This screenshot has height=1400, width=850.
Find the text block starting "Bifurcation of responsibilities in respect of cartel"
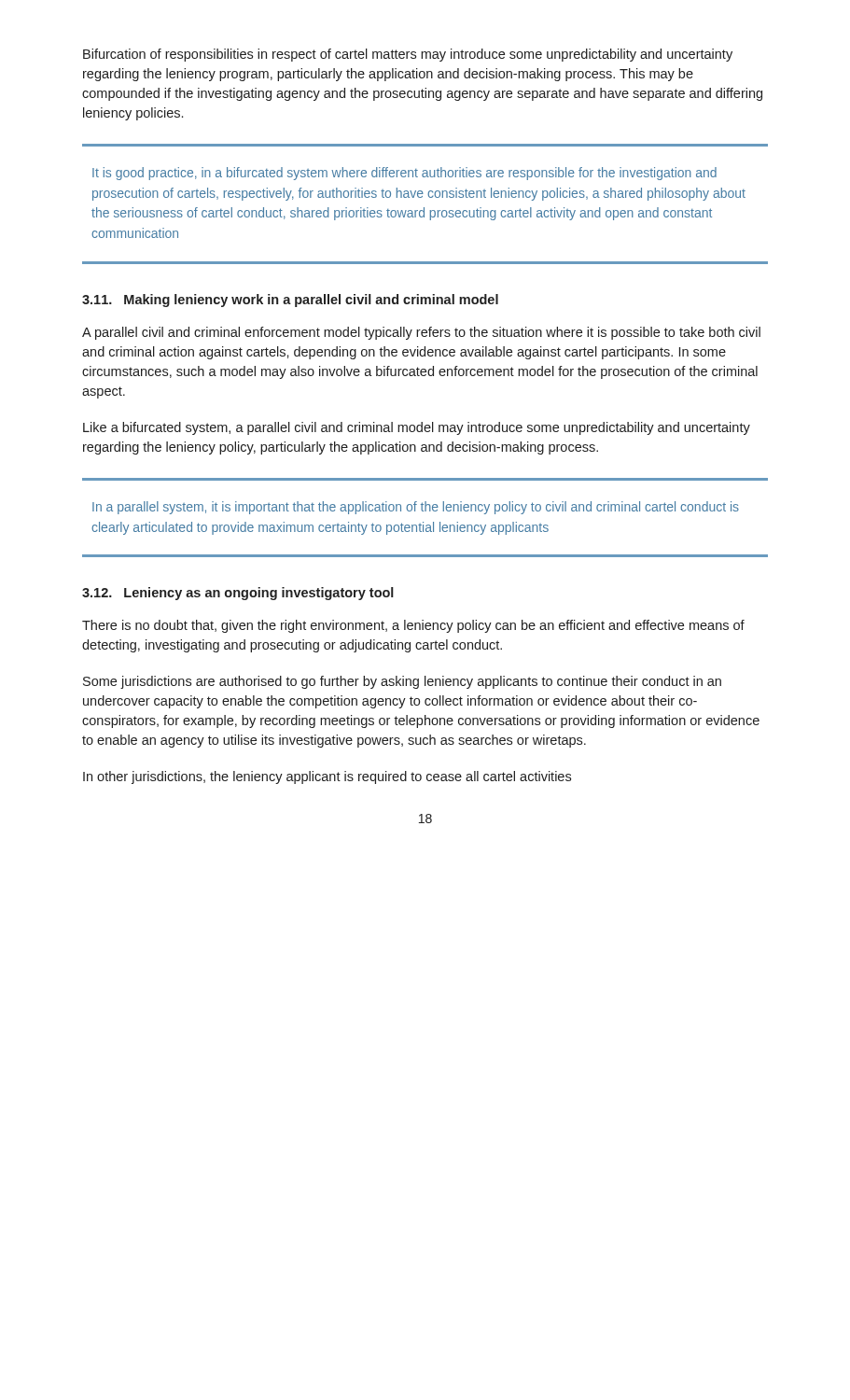(x=423, y=84)
